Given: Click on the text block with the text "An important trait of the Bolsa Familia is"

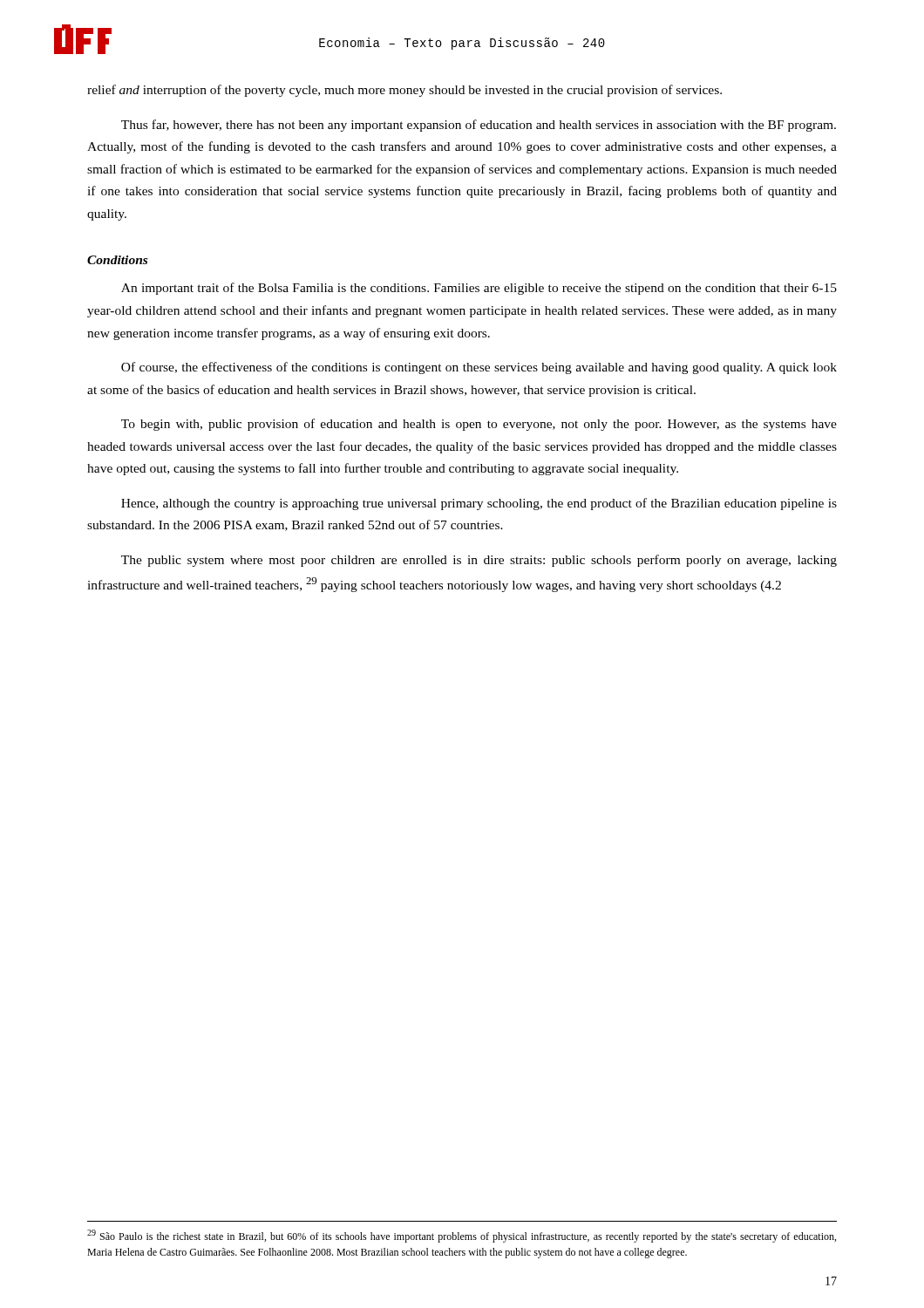Looking at the screenshot, I should [462, 310].
